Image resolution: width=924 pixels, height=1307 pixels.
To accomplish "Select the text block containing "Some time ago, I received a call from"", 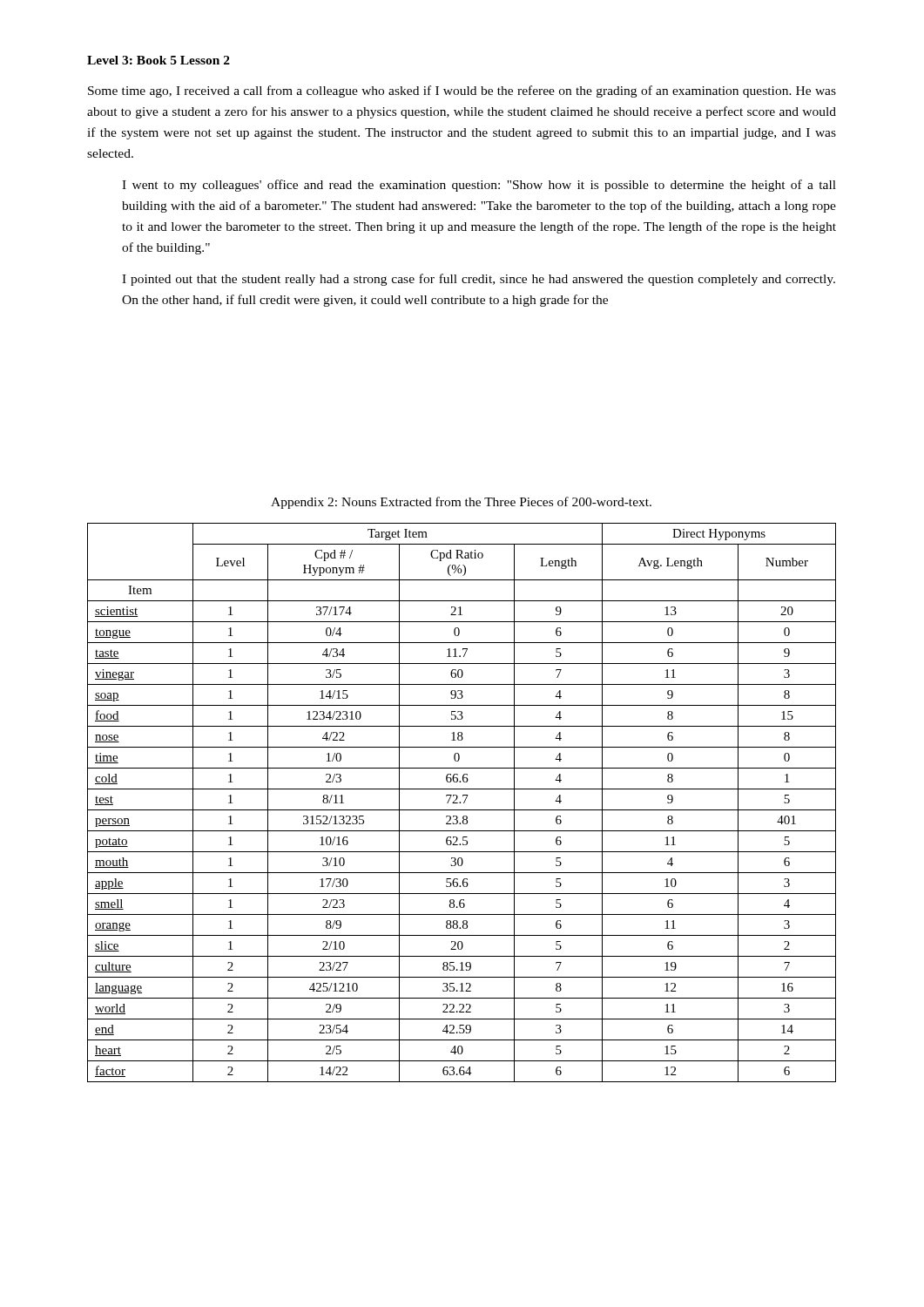I will (462, 195).
